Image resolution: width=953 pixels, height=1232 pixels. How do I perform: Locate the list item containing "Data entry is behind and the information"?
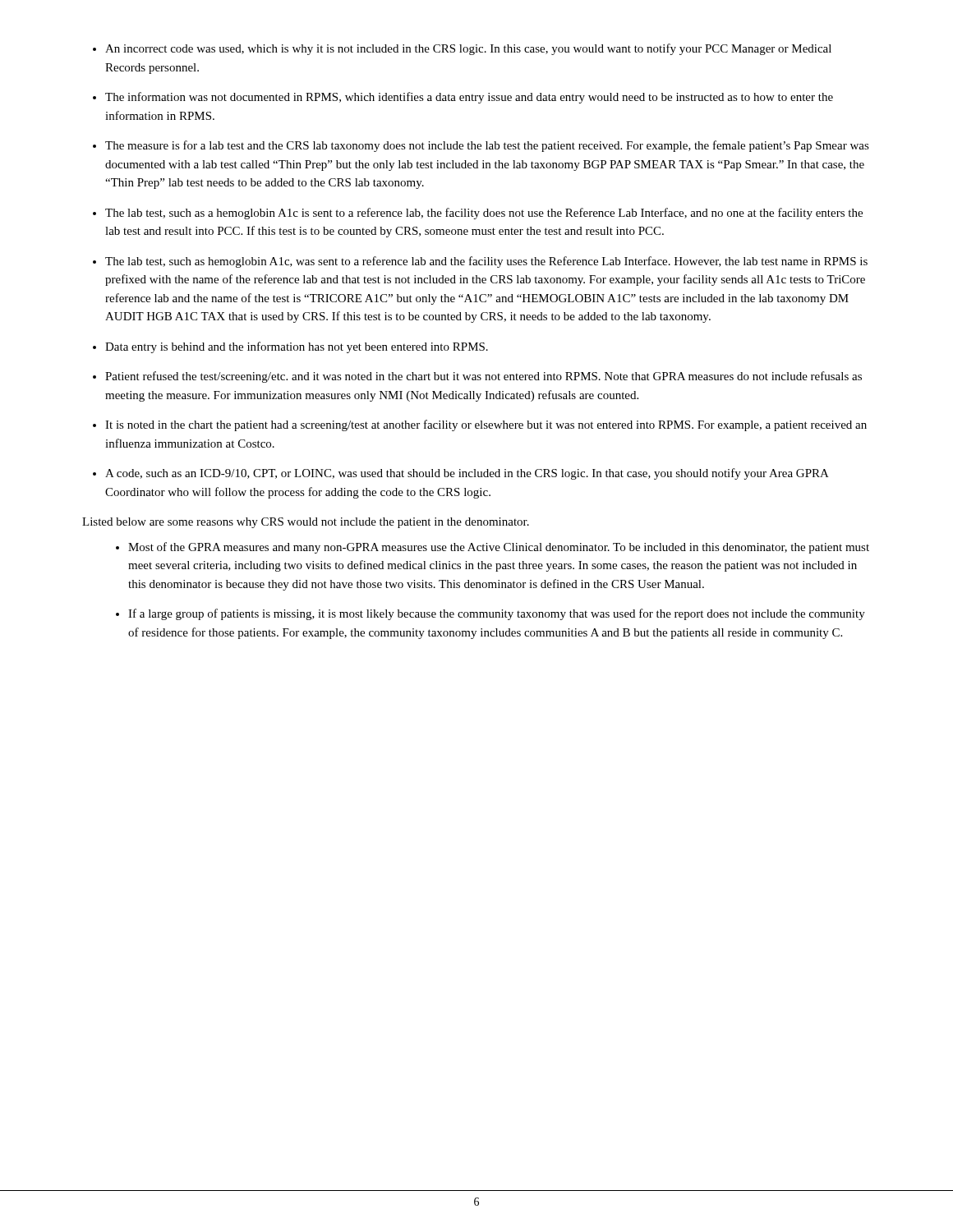[488, 346]
